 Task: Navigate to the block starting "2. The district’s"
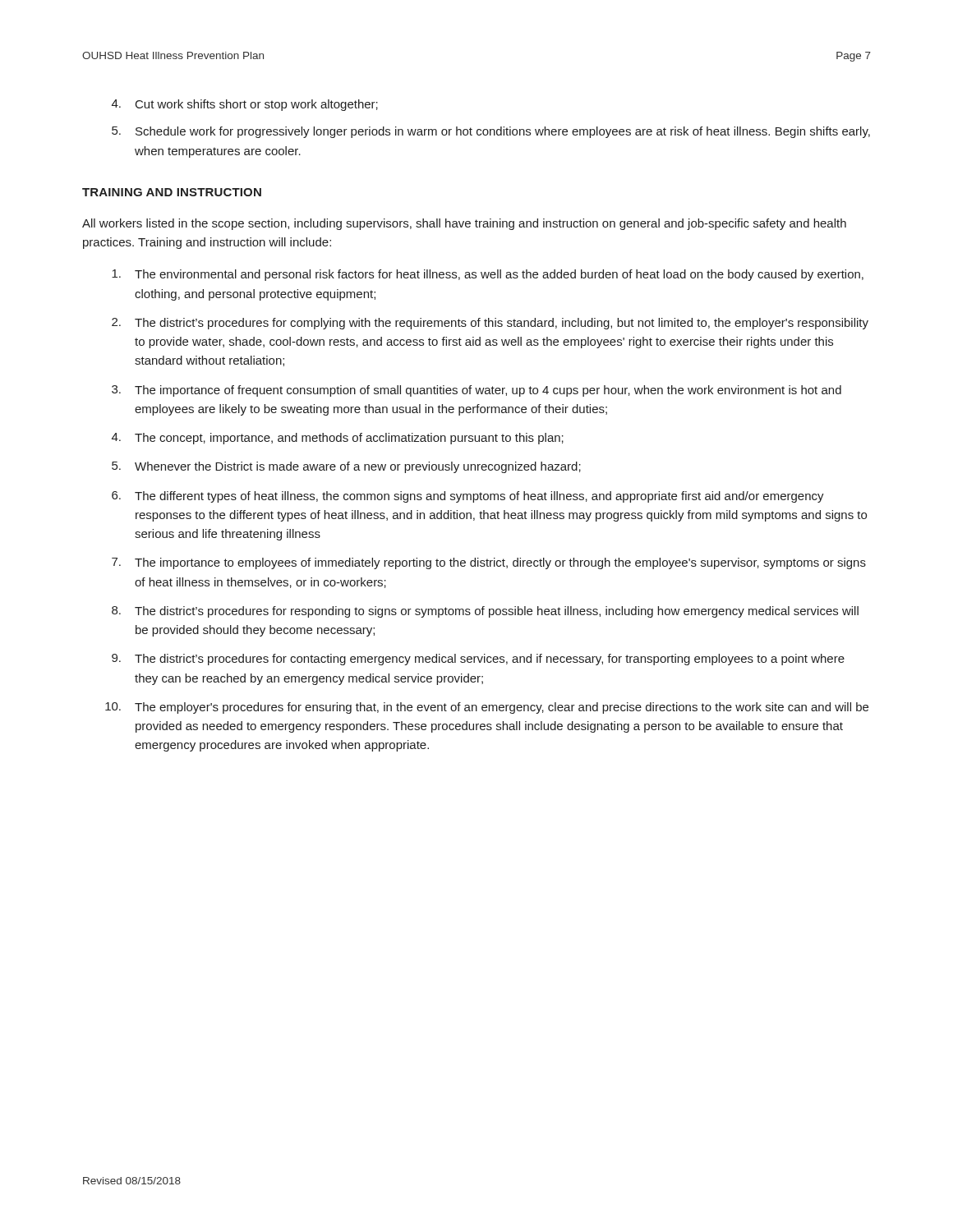pos(476,341)
